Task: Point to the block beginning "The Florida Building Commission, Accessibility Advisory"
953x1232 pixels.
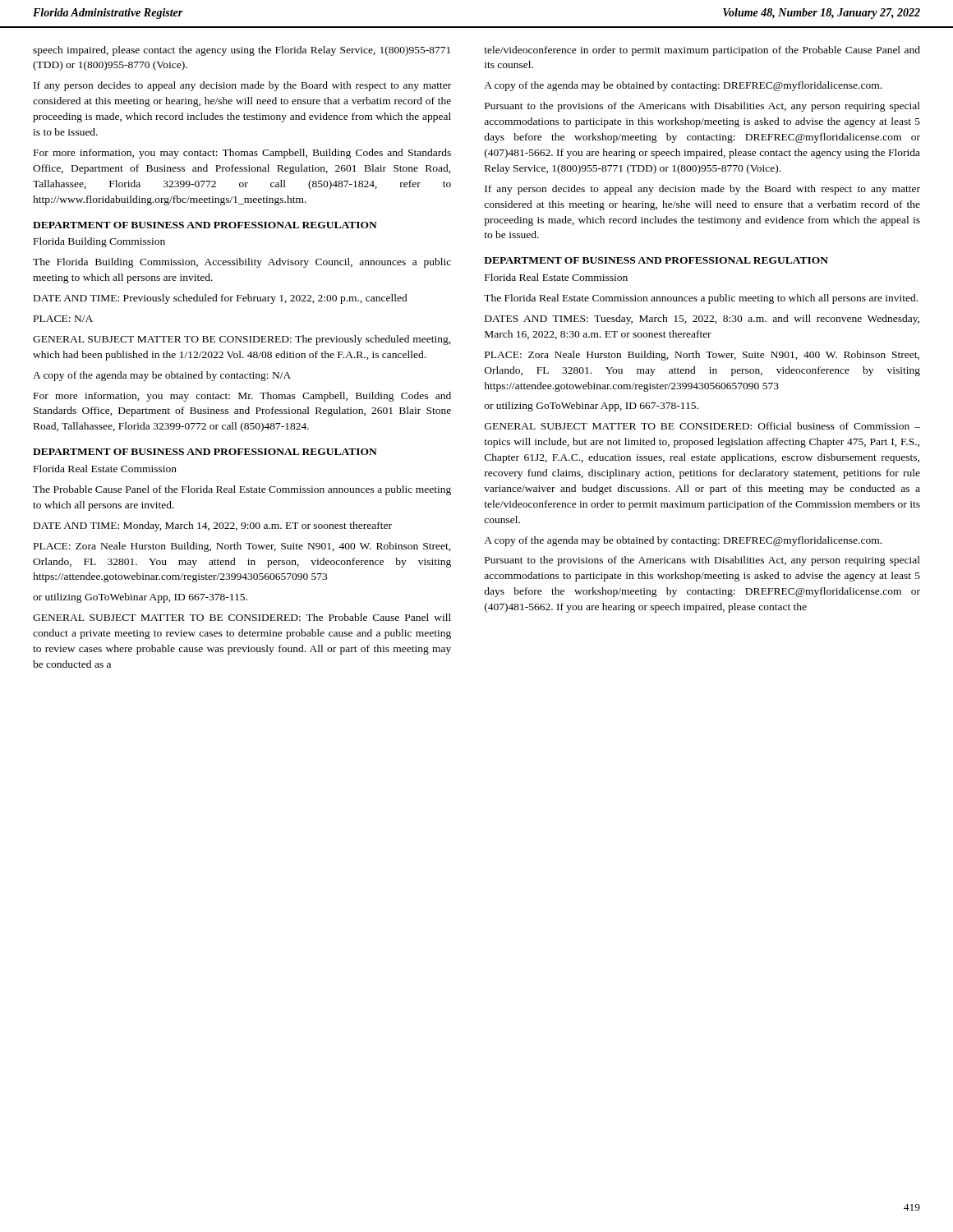Action: (242, 270)
